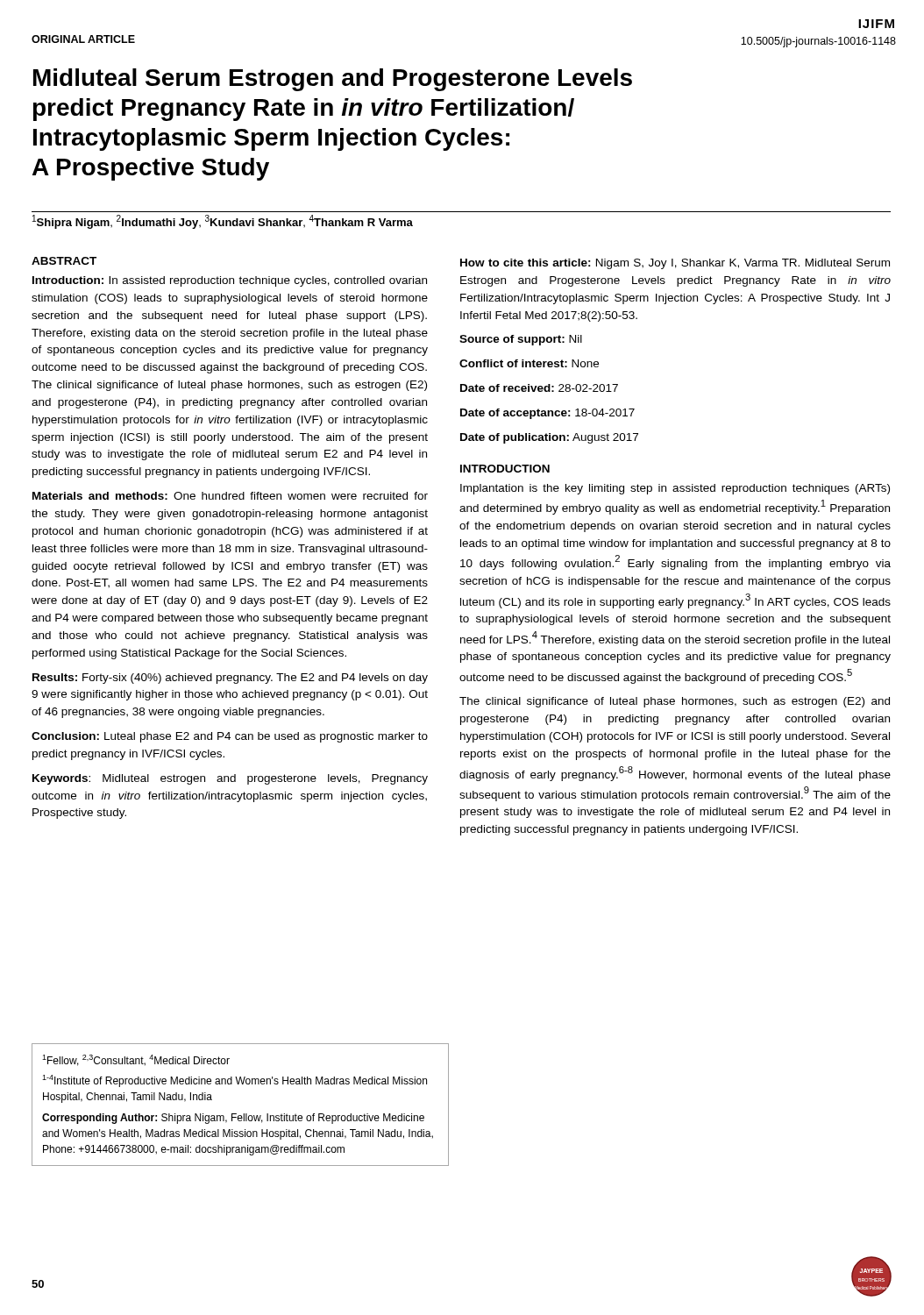Point to the passage starting "The clinical significance of"
Image resolution: width=924 pixels, height=1315 pixels.
tap(675, 766)
